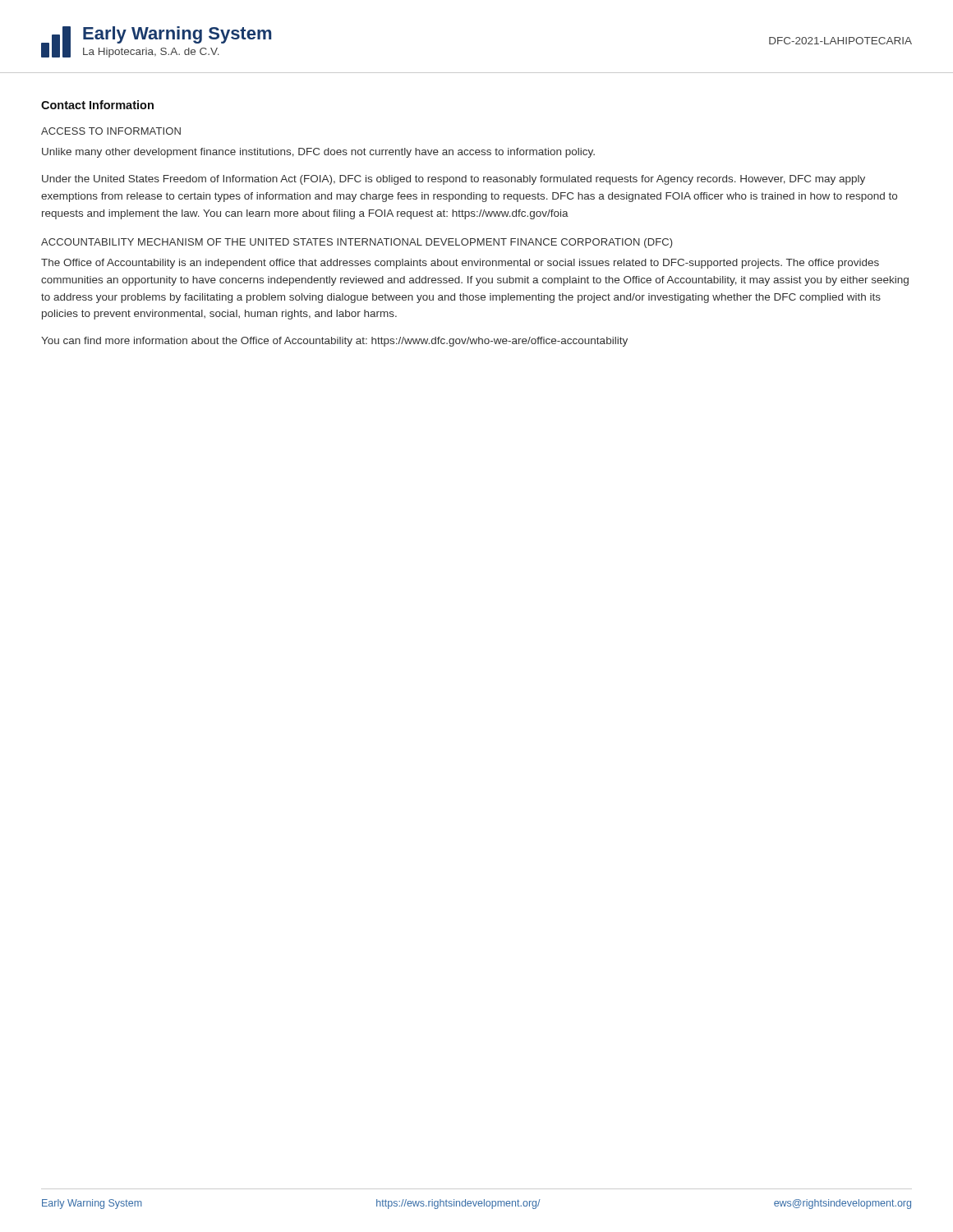Point to the block beginning "Unlike many other development finance institutions, DFC"
Image resolution: width=953 pixels, height=1232 pixels.
pos(318,152)
